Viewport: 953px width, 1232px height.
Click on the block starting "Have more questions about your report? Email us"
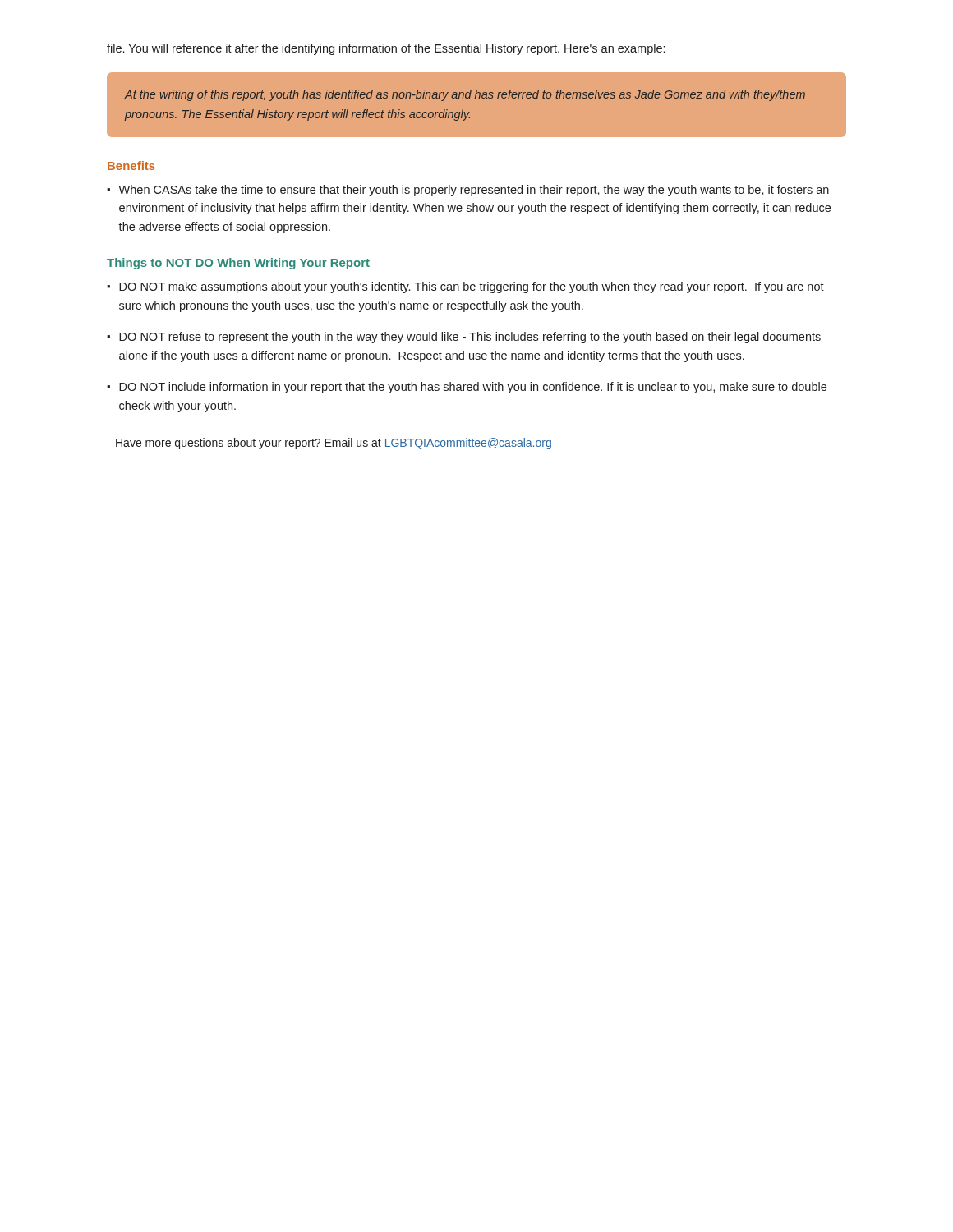tap(333, 443)
